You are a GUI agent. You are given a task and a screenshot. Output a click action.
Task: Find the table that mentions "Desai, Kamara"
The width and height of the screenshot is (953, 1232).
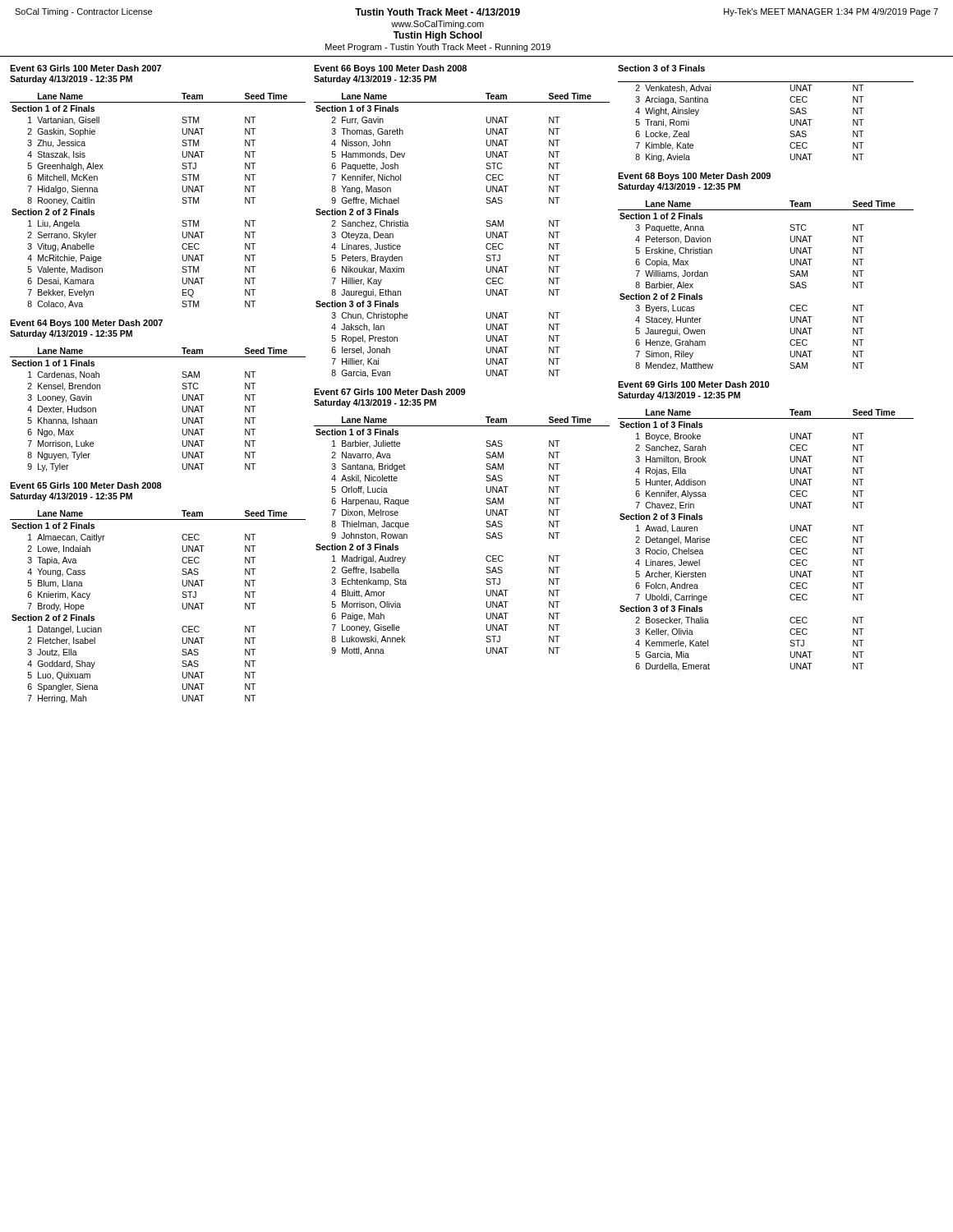click(158, 200)
